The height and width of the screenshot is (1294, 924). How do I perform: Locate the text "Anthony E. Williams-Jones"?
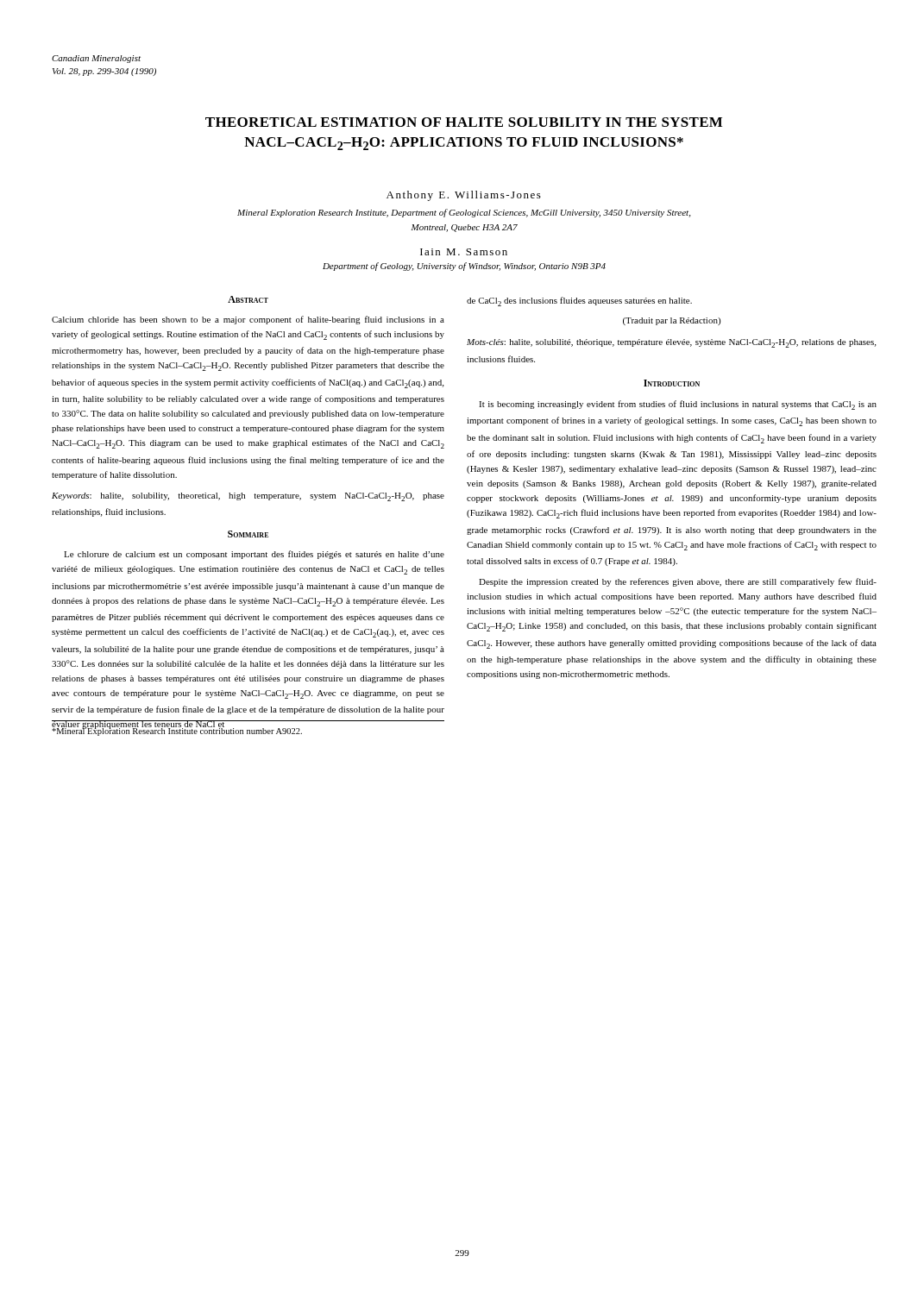[x=464, y=194]
